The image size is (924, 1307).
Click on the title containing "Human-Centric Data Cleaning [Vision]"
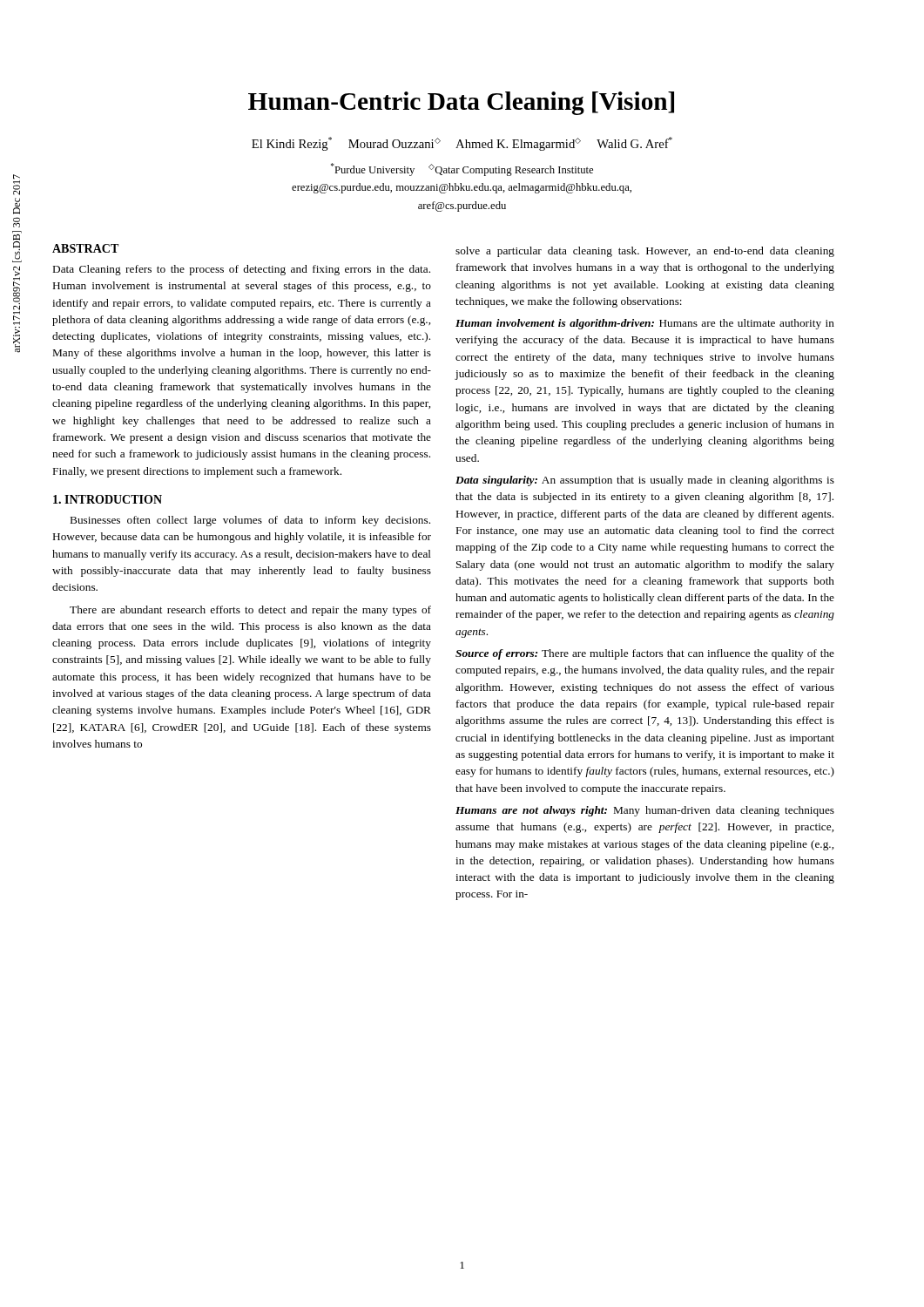[462, 102]
